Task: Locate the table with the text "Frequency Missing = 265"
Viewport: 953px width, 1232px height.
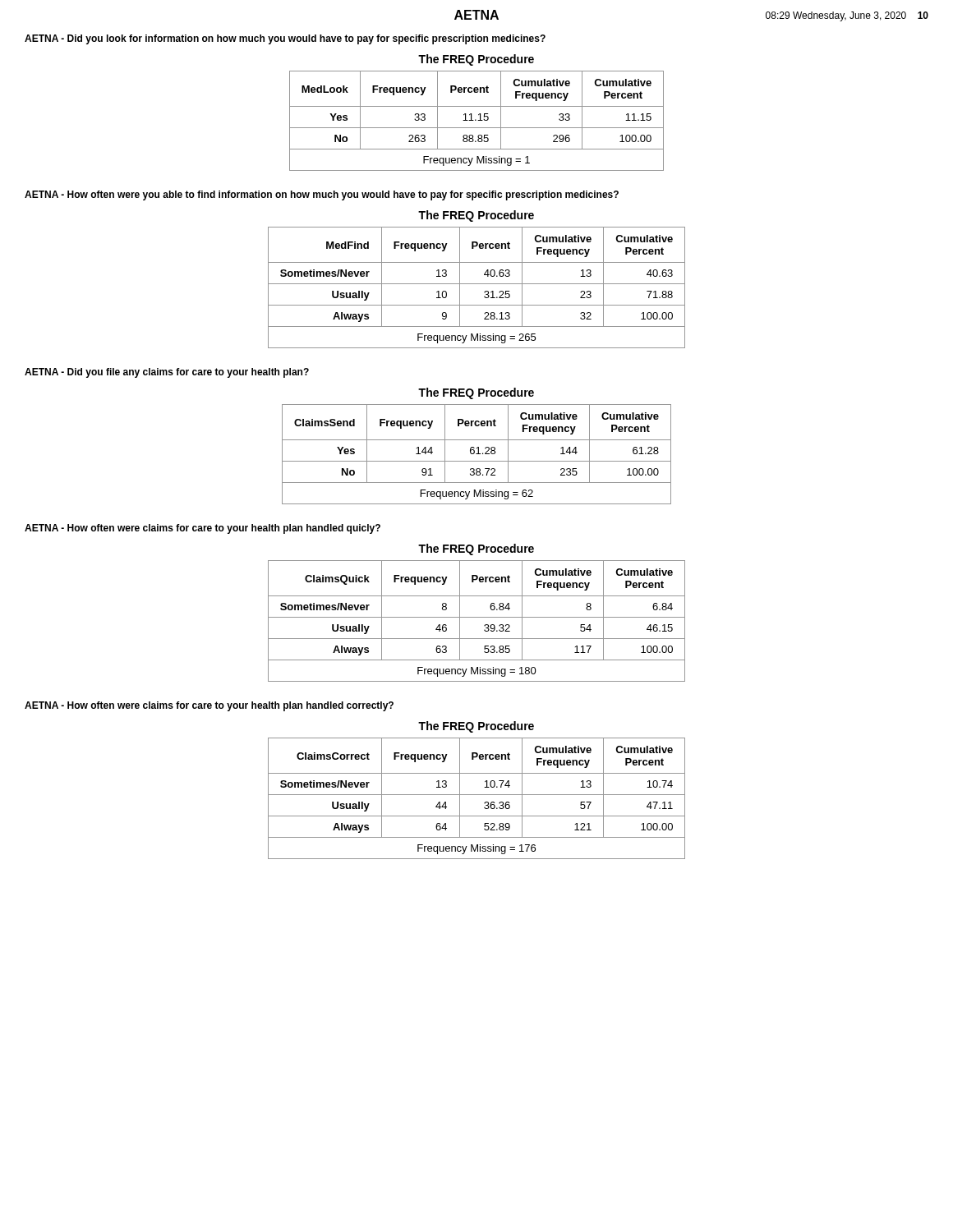Action: 476,287
